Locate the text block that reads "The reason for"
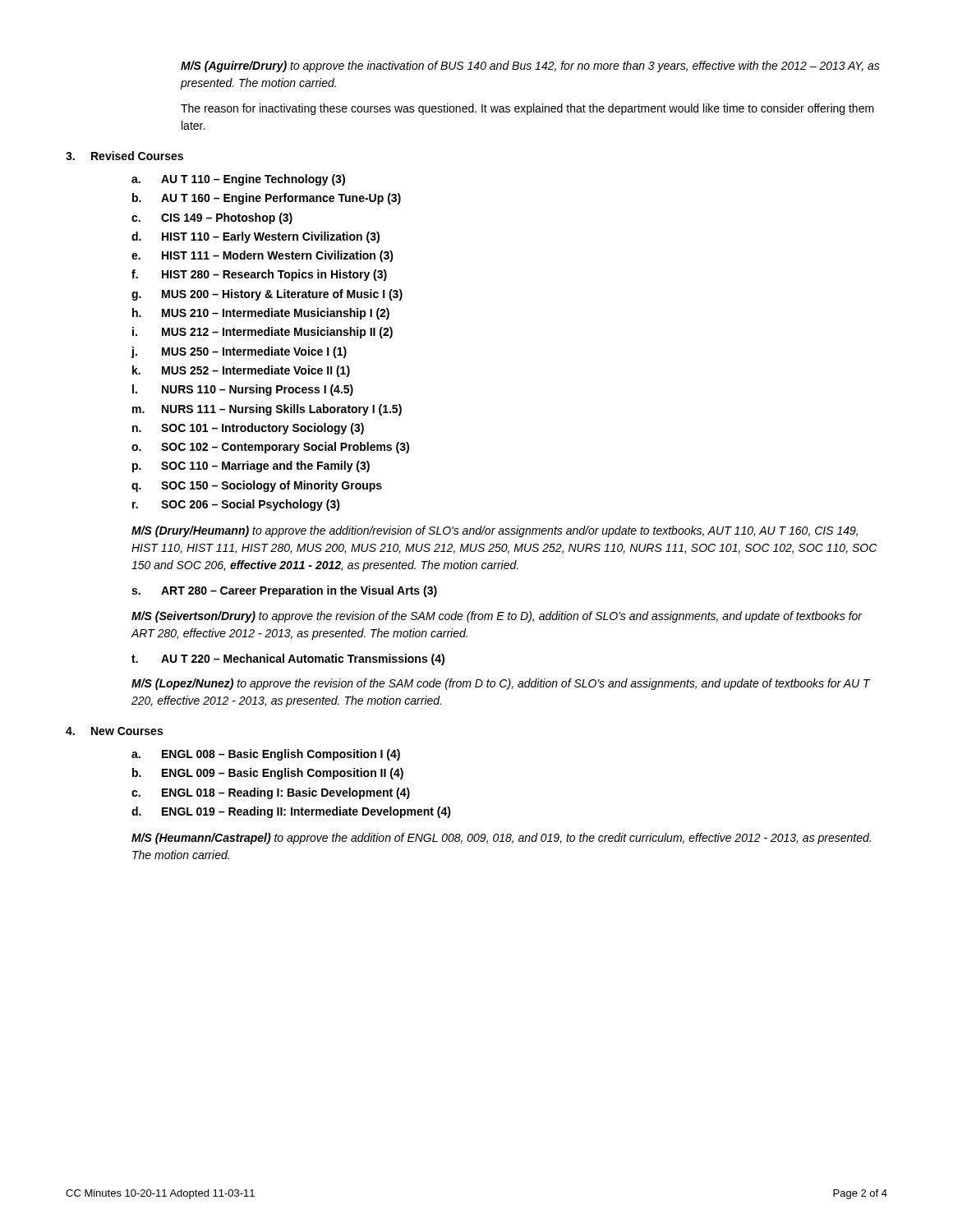Viewport: 953px width, 1232px height. coord(527,117)
